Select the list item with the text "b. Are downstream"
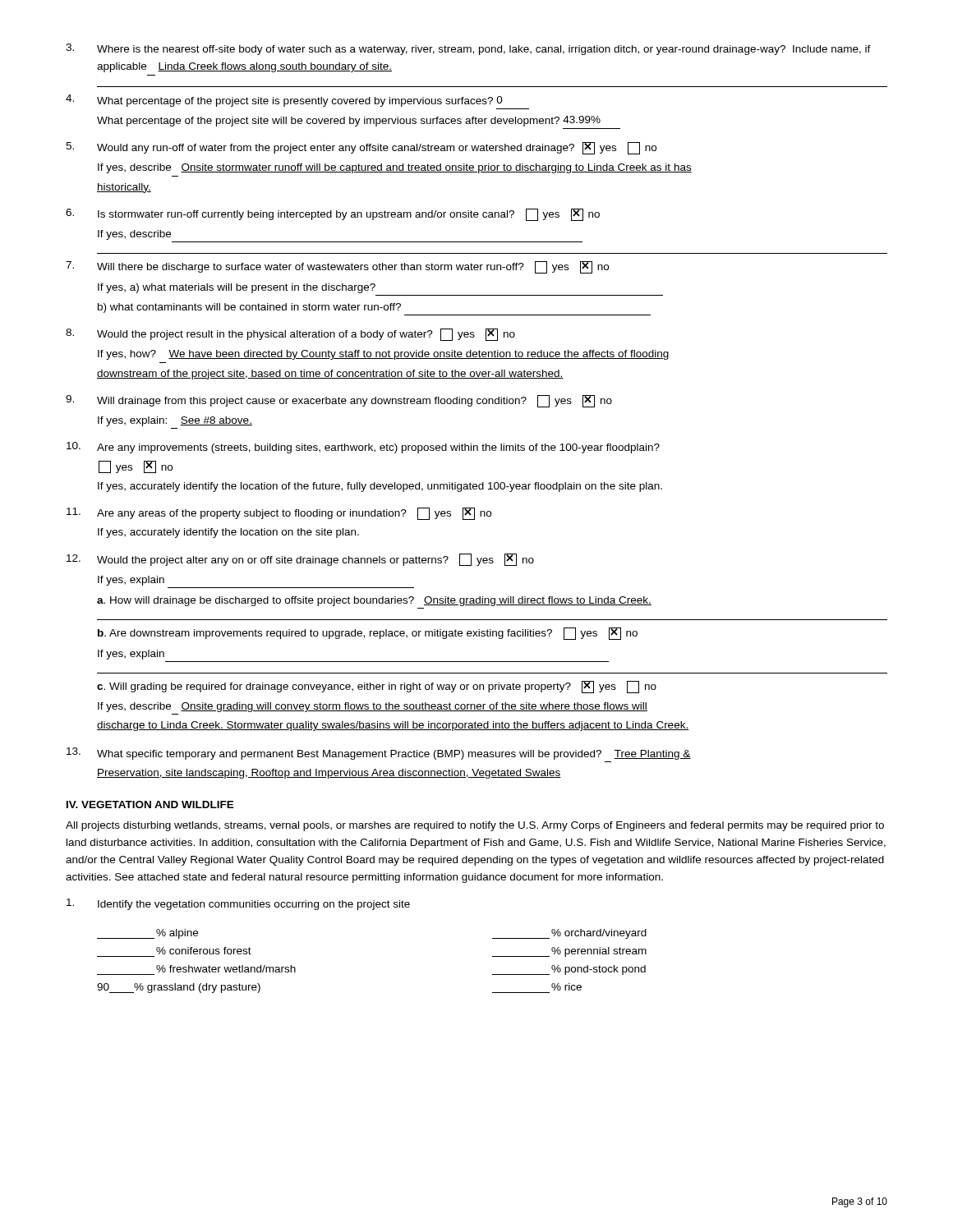The width and height of the screenshot is (953, 1232). (476, 645)
